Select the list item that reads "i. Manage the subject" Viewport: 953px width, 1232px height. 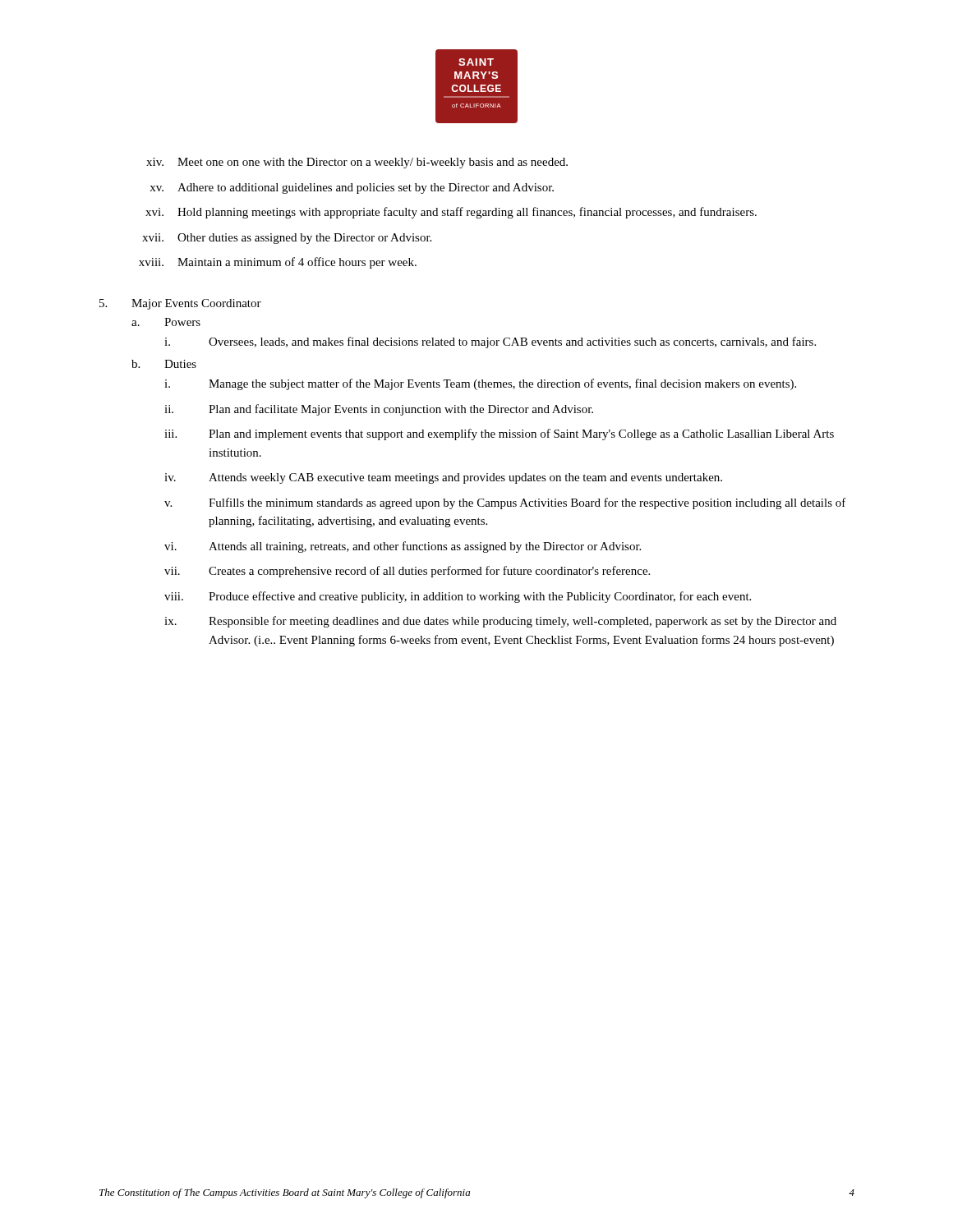coord(509,384)
